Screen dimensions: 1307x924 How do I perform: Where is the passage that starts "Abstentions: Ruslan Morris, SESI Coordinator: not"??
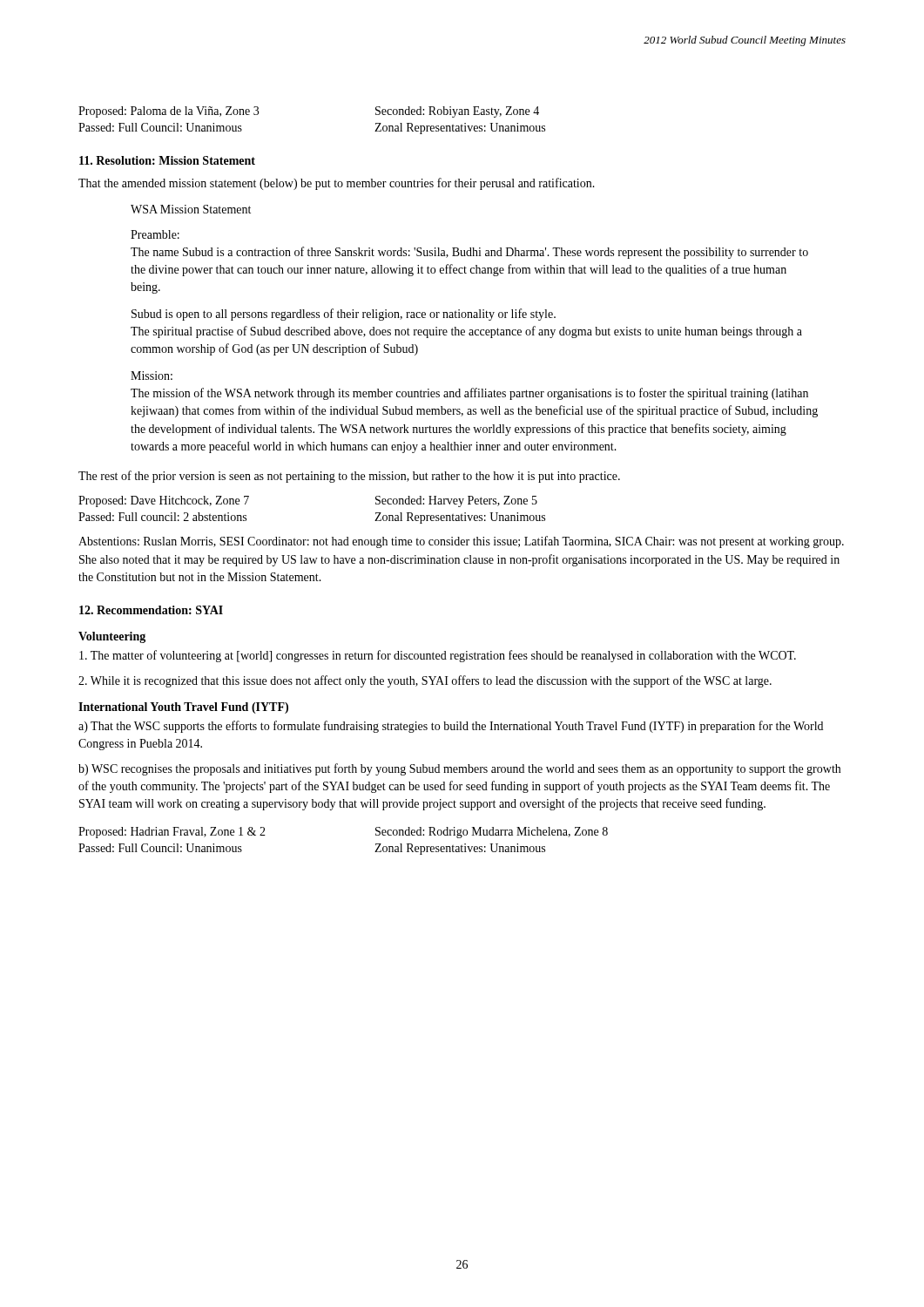461,560
